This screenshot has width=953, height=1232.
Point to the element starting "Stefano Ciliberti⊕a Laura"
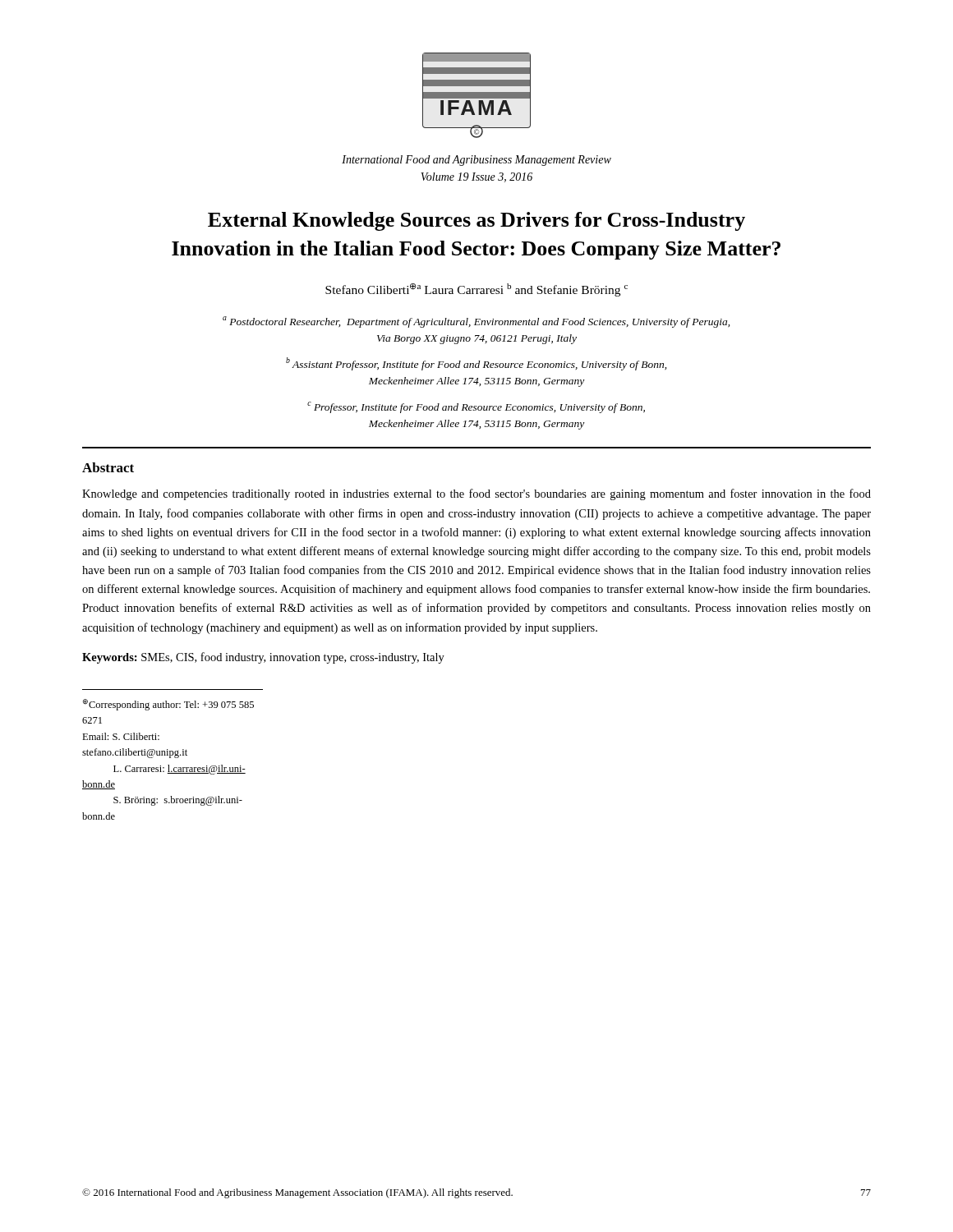(x=476, y=289)
